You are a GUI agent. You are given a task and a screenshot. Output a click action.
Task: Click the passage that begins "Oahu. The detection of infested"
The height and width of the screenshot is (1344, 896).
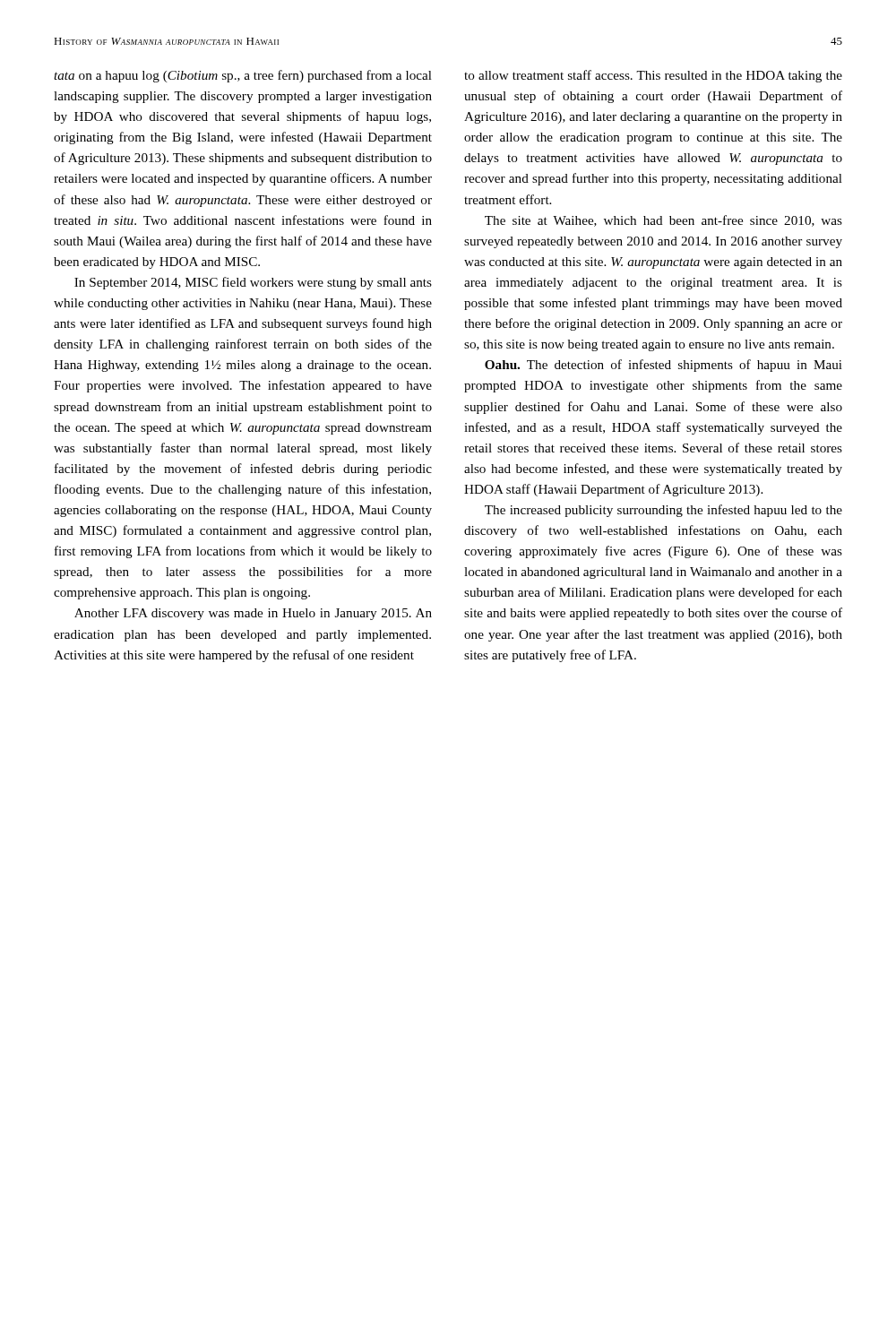tap(653, 427)
